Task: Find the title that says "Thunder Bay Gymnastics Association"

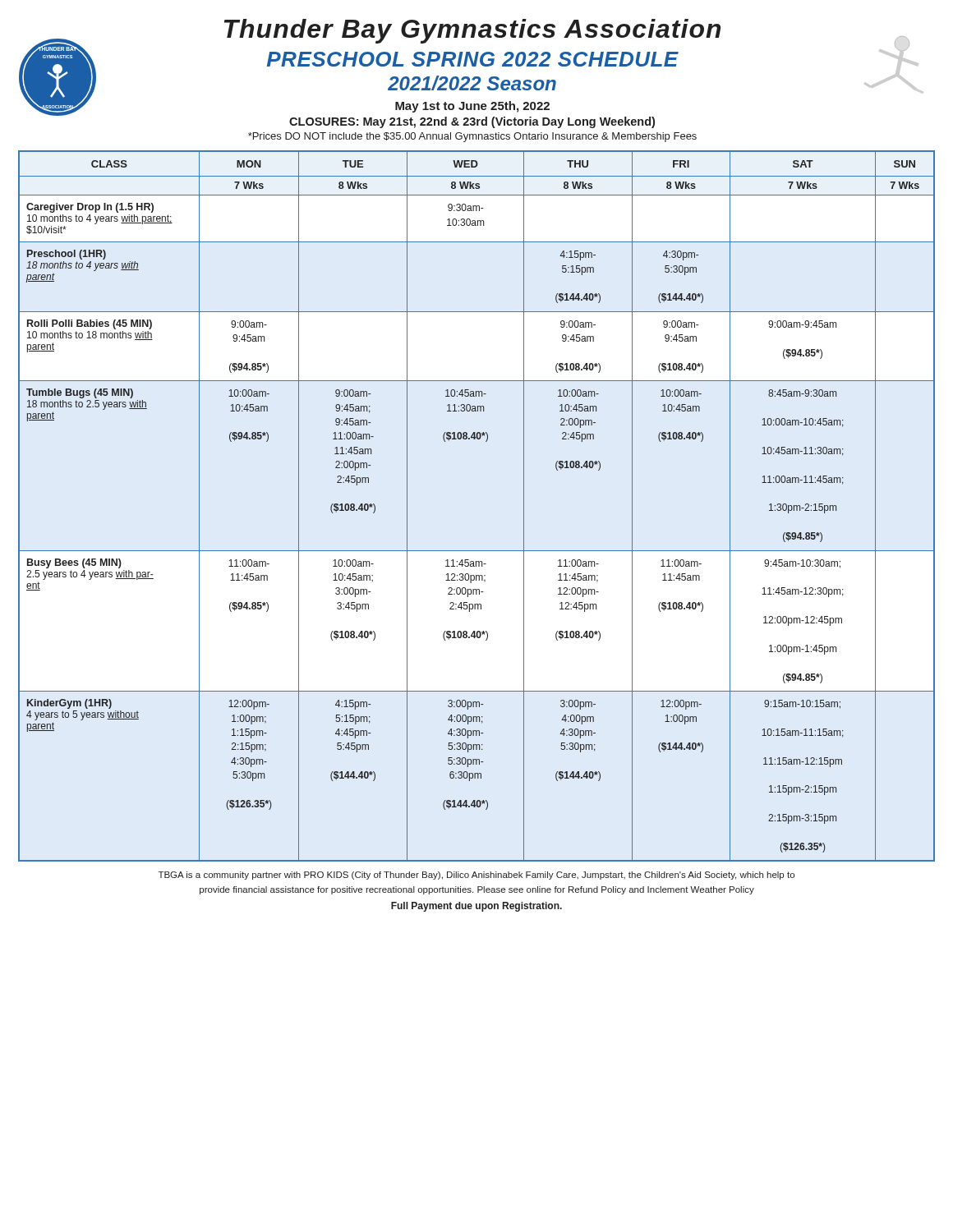Action: 472,55
